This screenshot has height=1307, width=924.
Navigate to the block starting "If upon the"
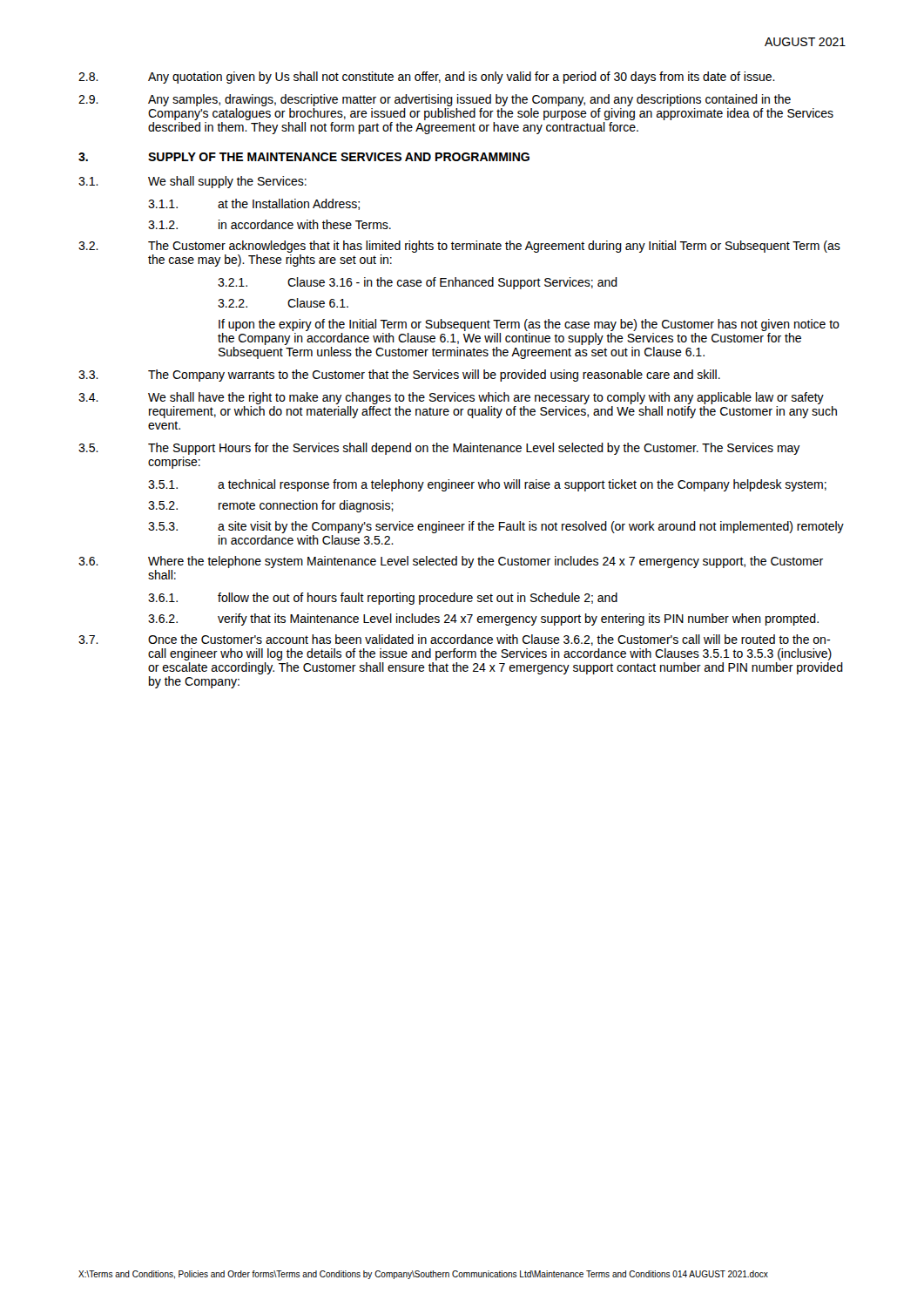pyautogui.click(x=529, y=338)
